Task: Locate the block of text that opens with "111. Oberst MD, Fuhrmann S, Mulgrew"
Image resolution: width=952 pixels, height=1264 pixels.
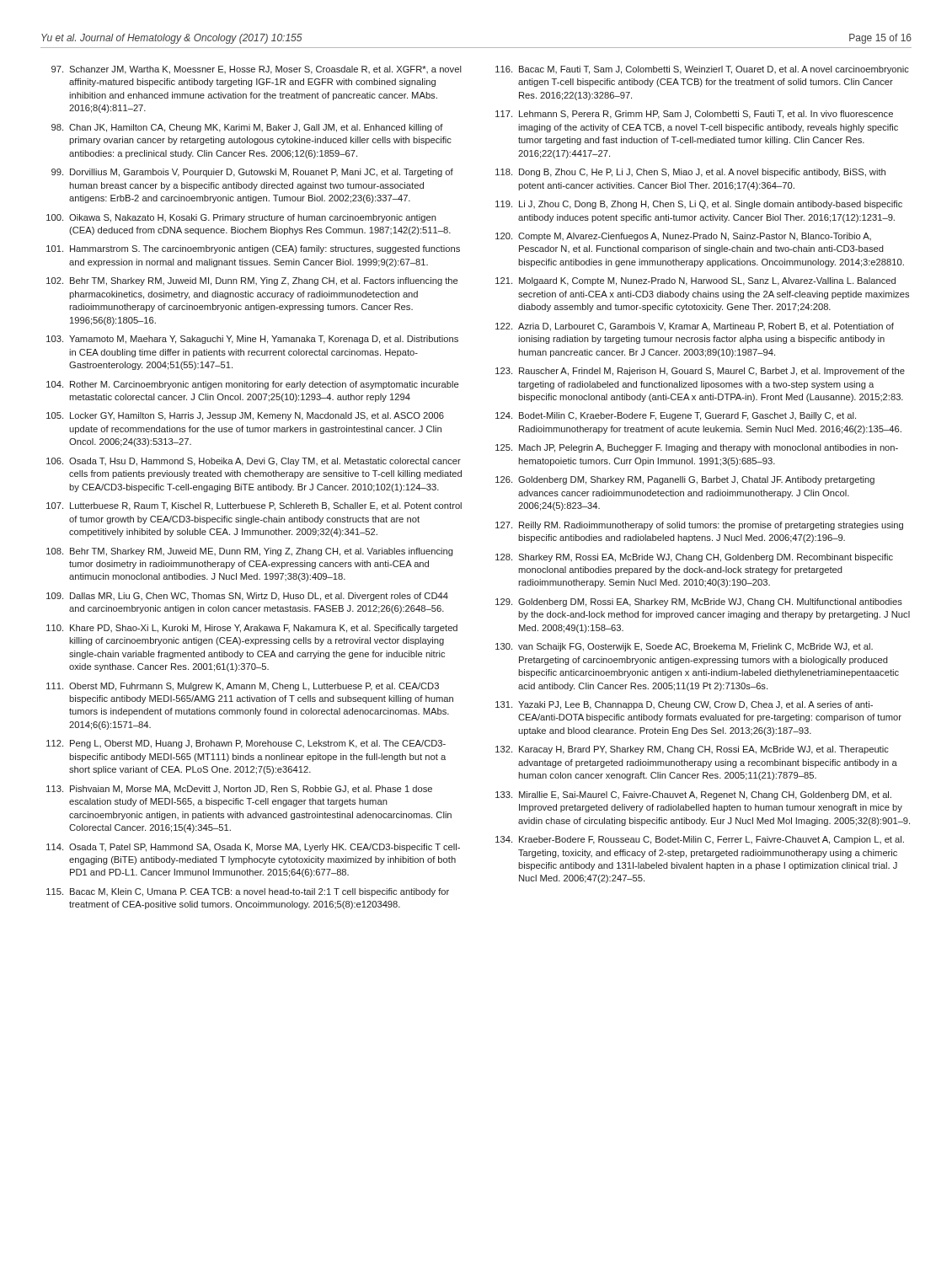Action: [x=251, y=706]
